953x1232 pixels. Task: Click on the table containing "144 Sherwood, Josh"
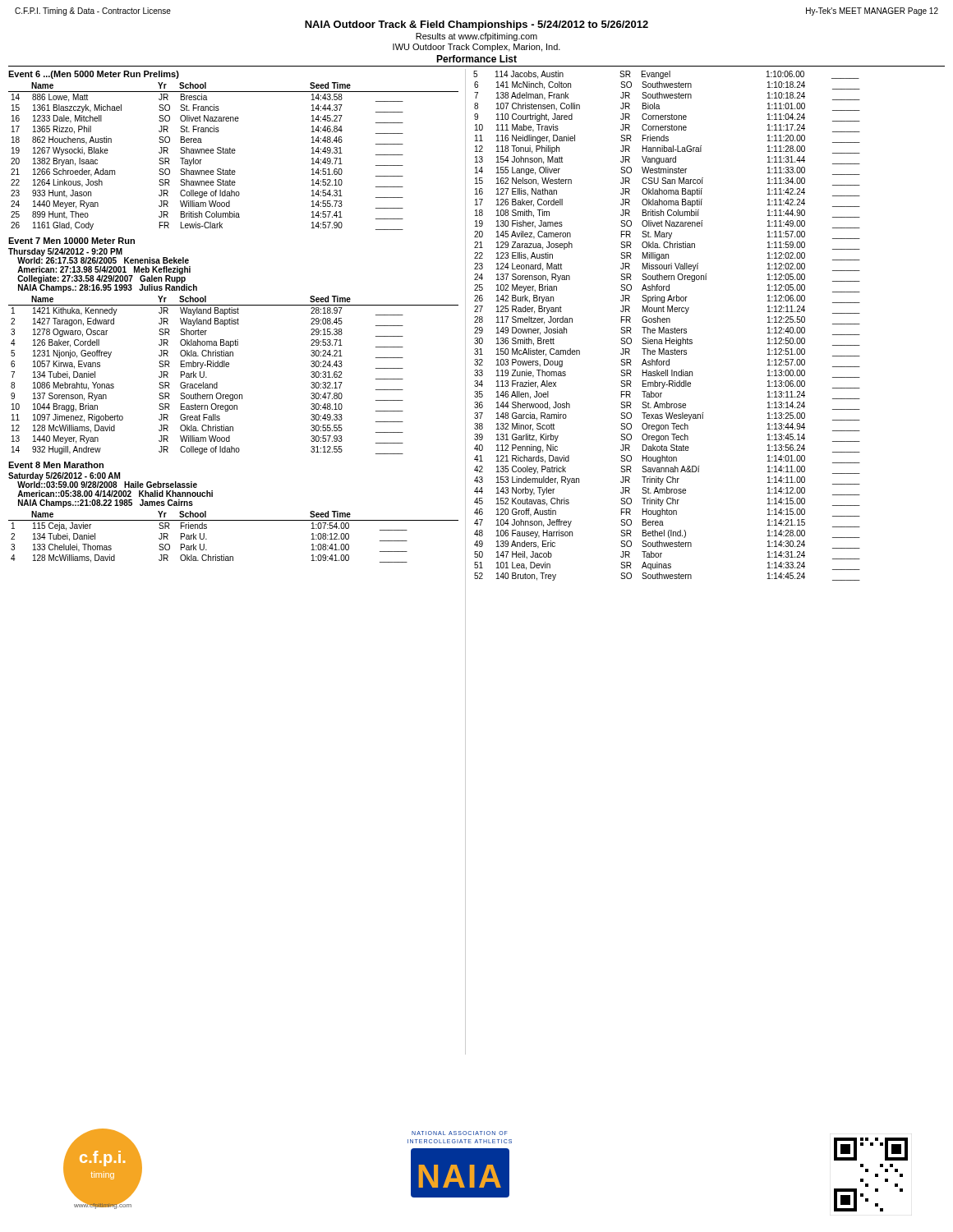(x=708, y=325)
